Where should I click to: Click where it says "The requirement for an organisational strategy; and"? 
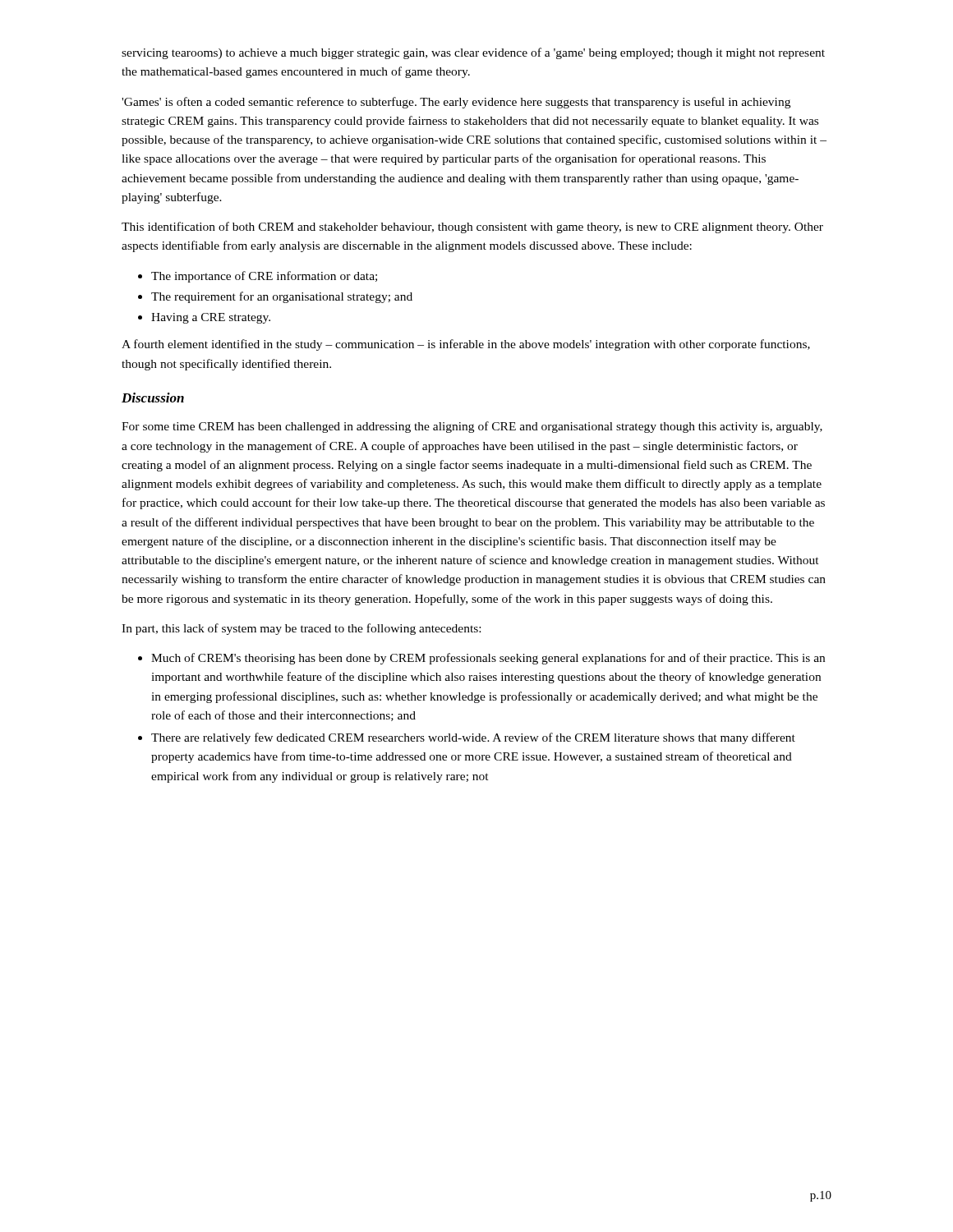pos(282,296)
